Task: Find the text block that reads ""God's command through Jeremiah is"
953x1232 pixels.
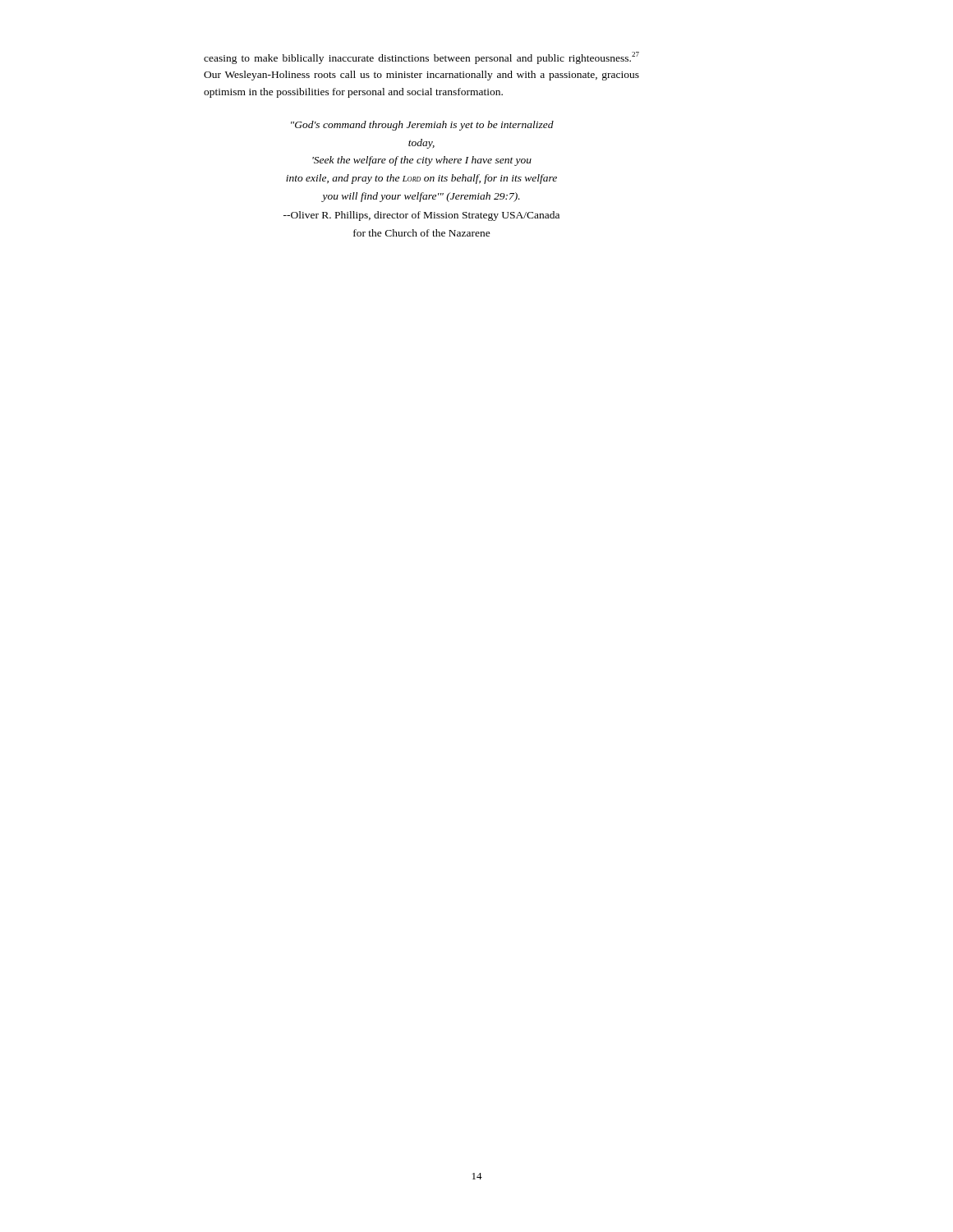Action: (x=421, y=179)
